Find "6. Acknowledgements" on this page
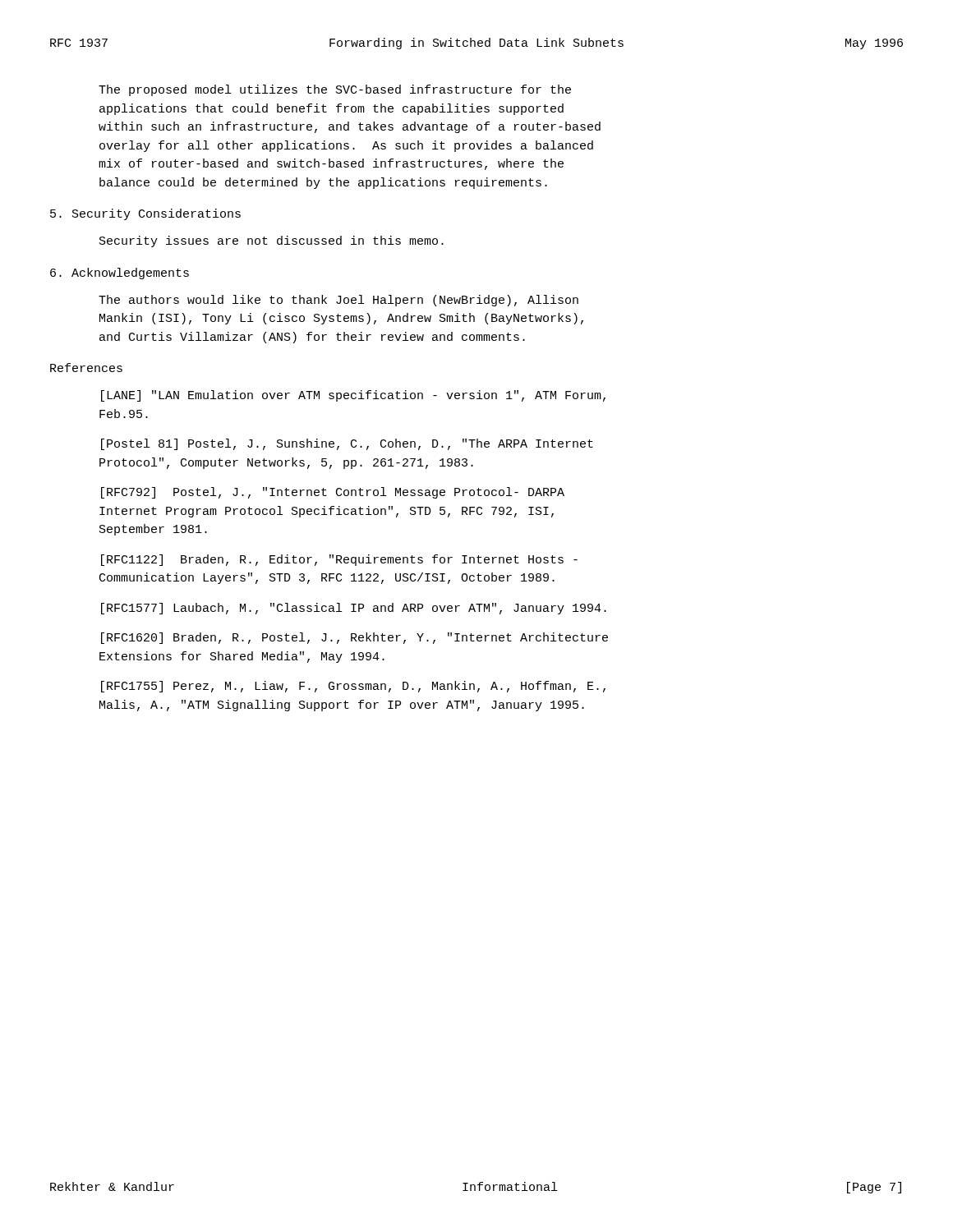953x1232 pixels. click(x=120, y=274)
